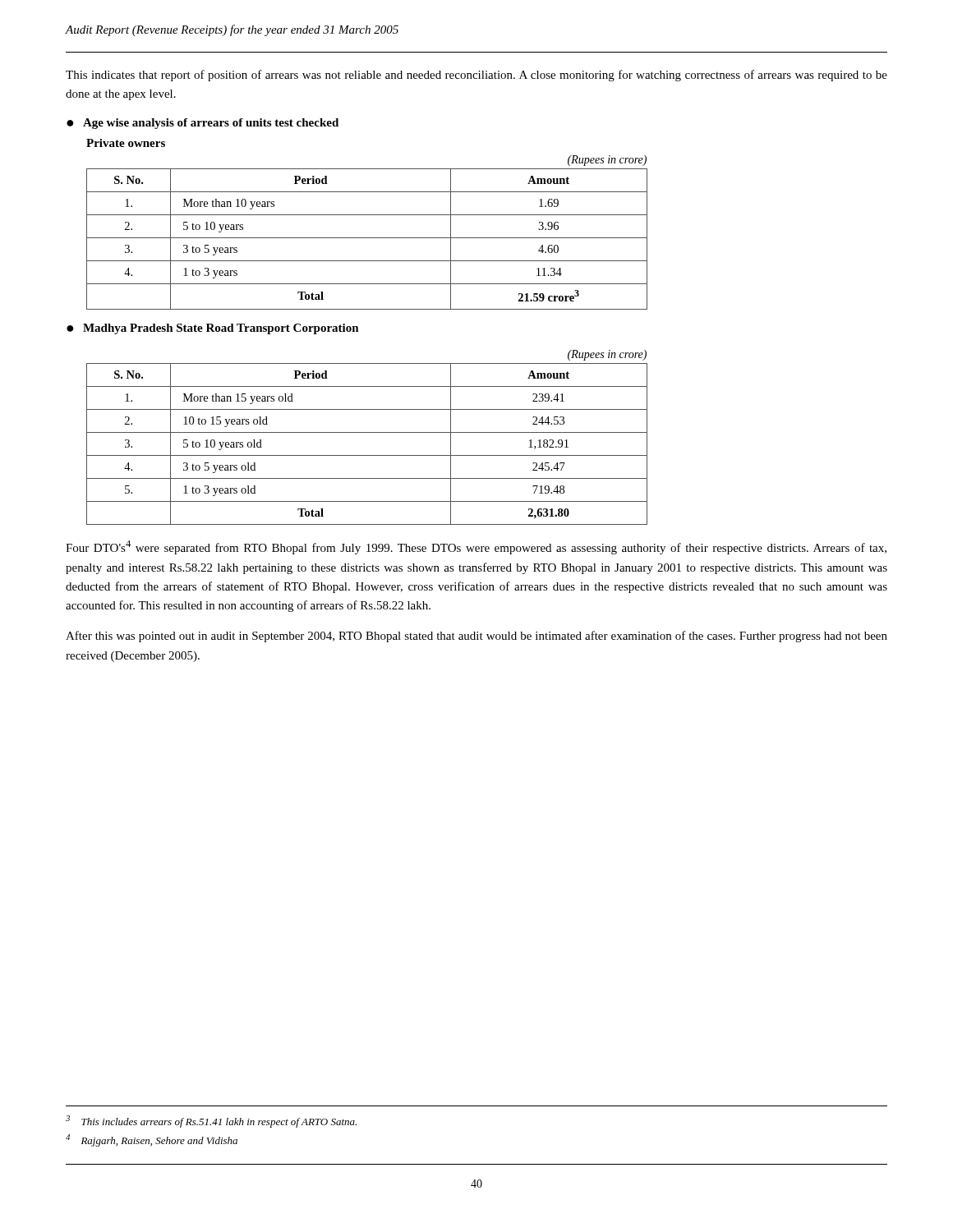Locate the element starting "3 This includes"
The width and height of the screenshot is (953, 1232).
(212, 1120)
